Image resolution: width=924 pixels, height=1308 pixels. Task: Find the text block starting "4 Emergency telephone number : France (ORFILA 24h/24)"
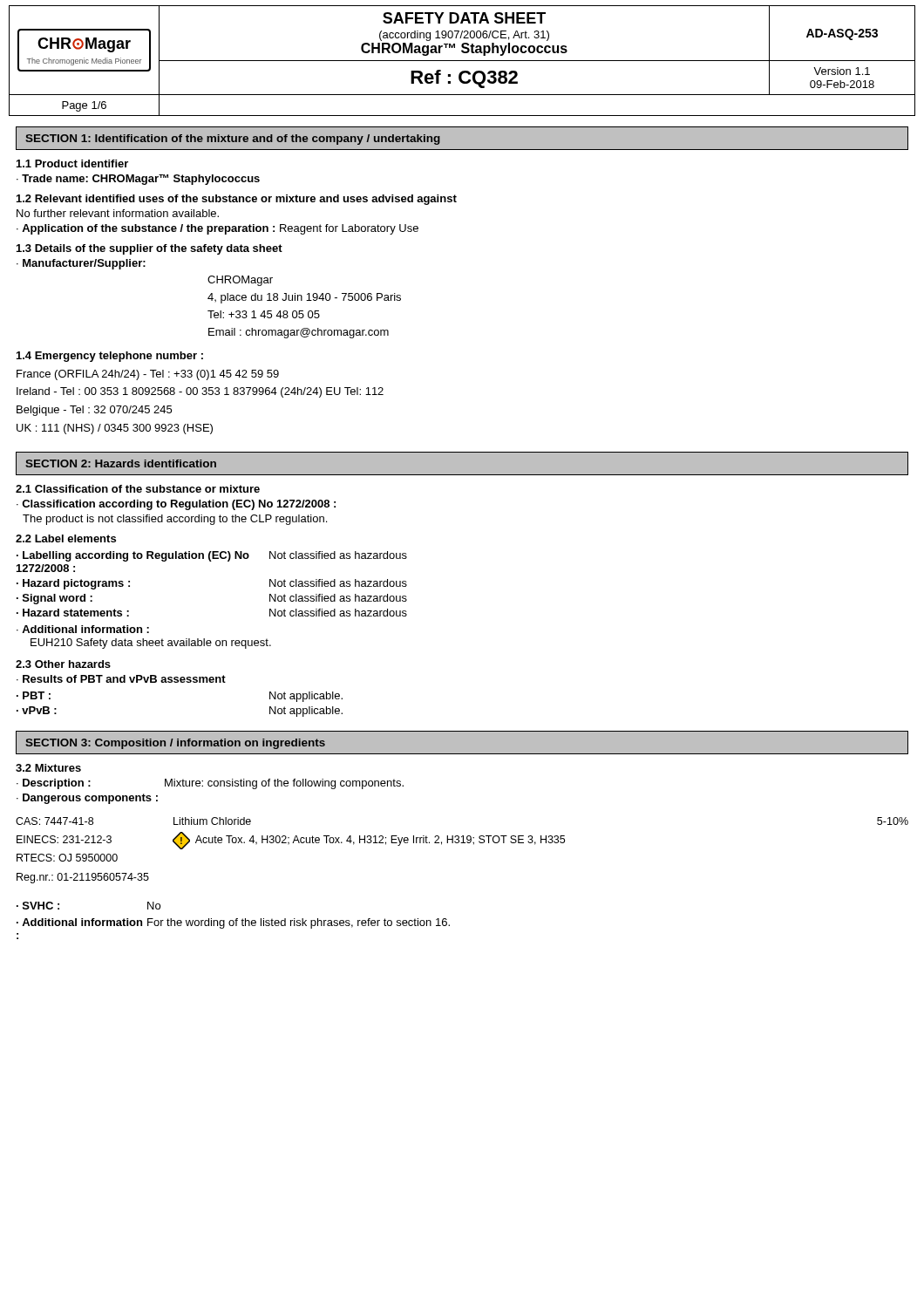coord(110,357)
